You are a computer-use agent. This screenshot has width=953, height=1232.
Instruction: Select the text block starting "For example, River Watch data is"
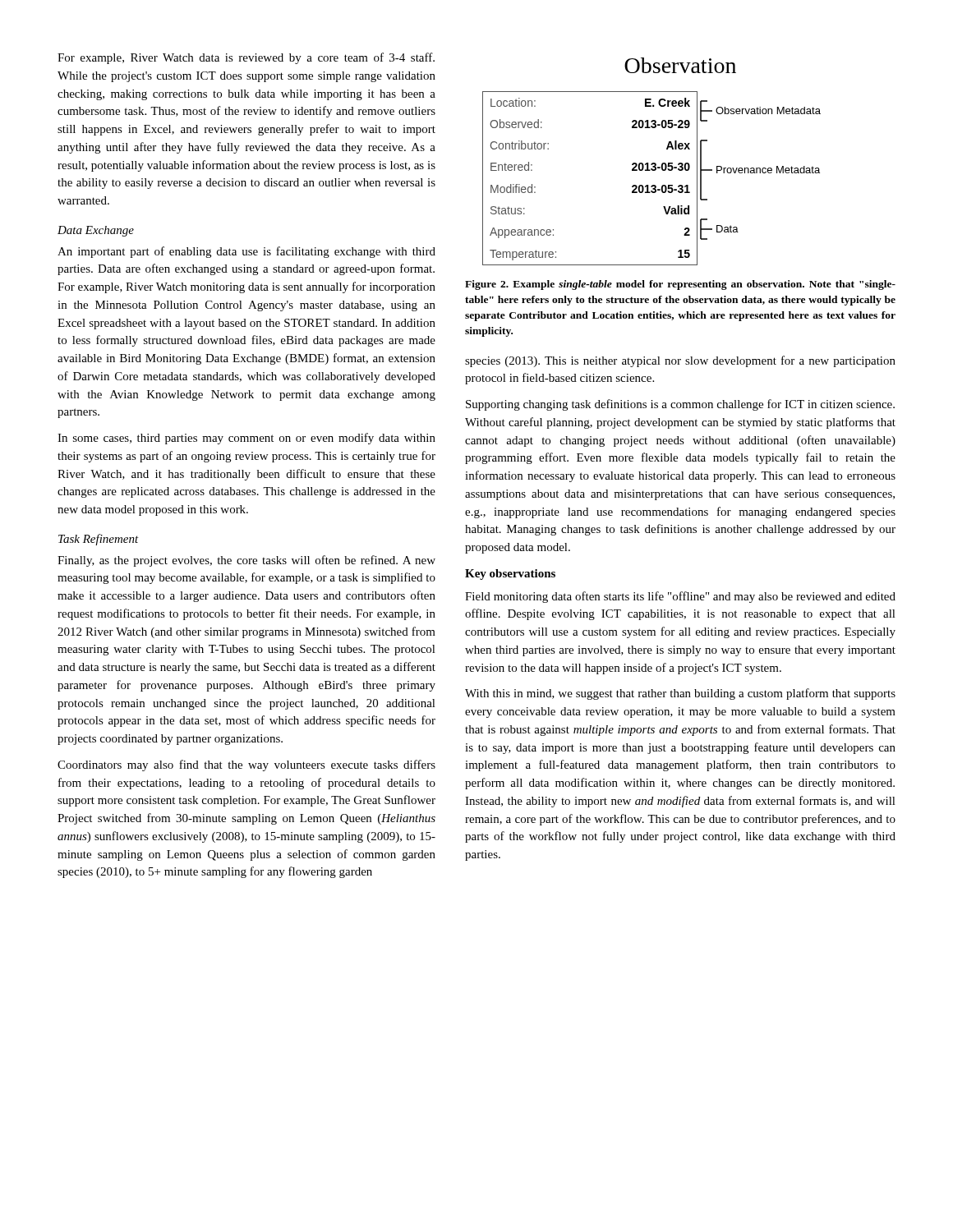pos(246,130)
